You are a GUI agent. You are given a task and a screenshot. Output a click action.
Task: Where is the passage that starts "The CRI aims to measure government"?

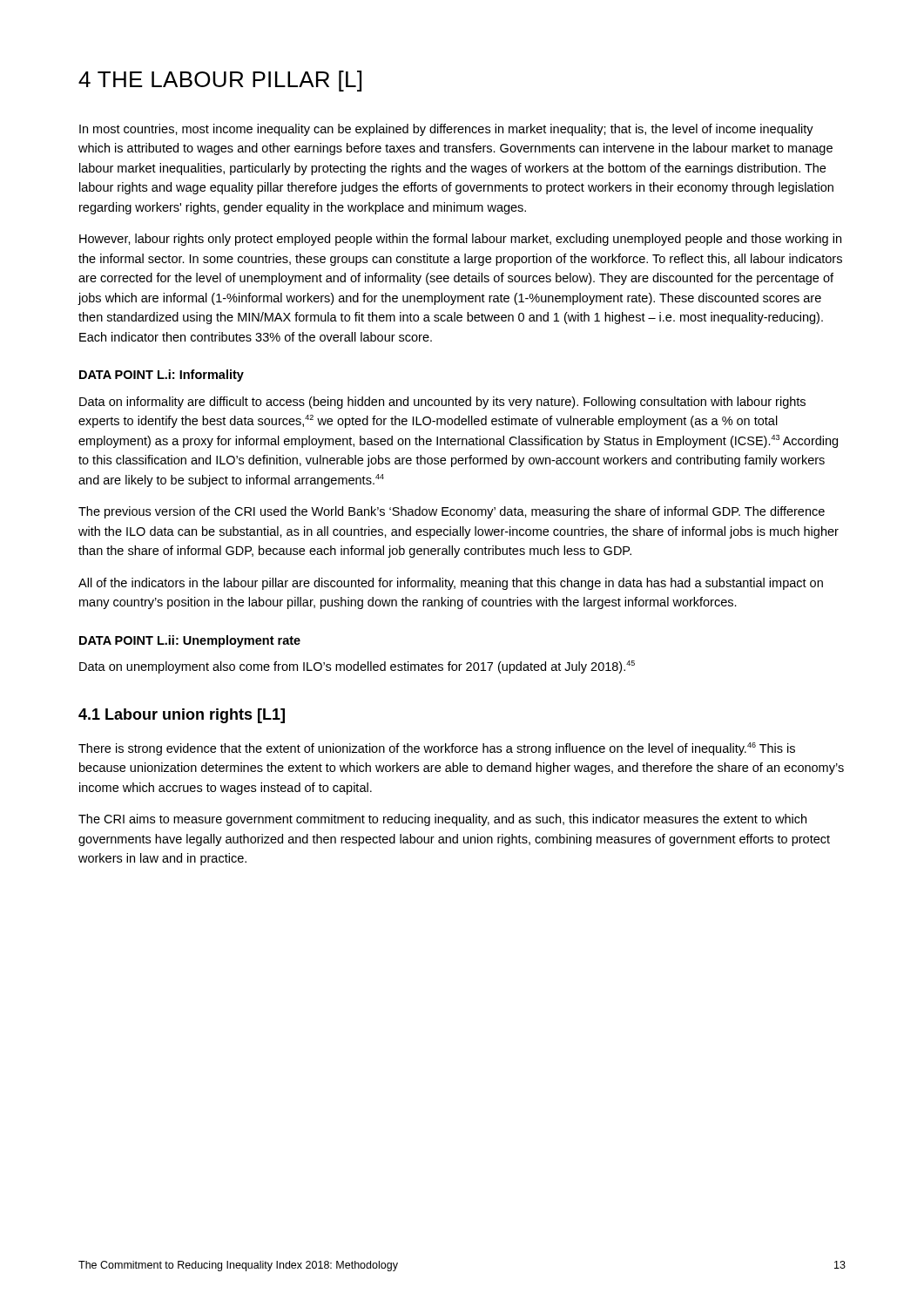(454, 839)
